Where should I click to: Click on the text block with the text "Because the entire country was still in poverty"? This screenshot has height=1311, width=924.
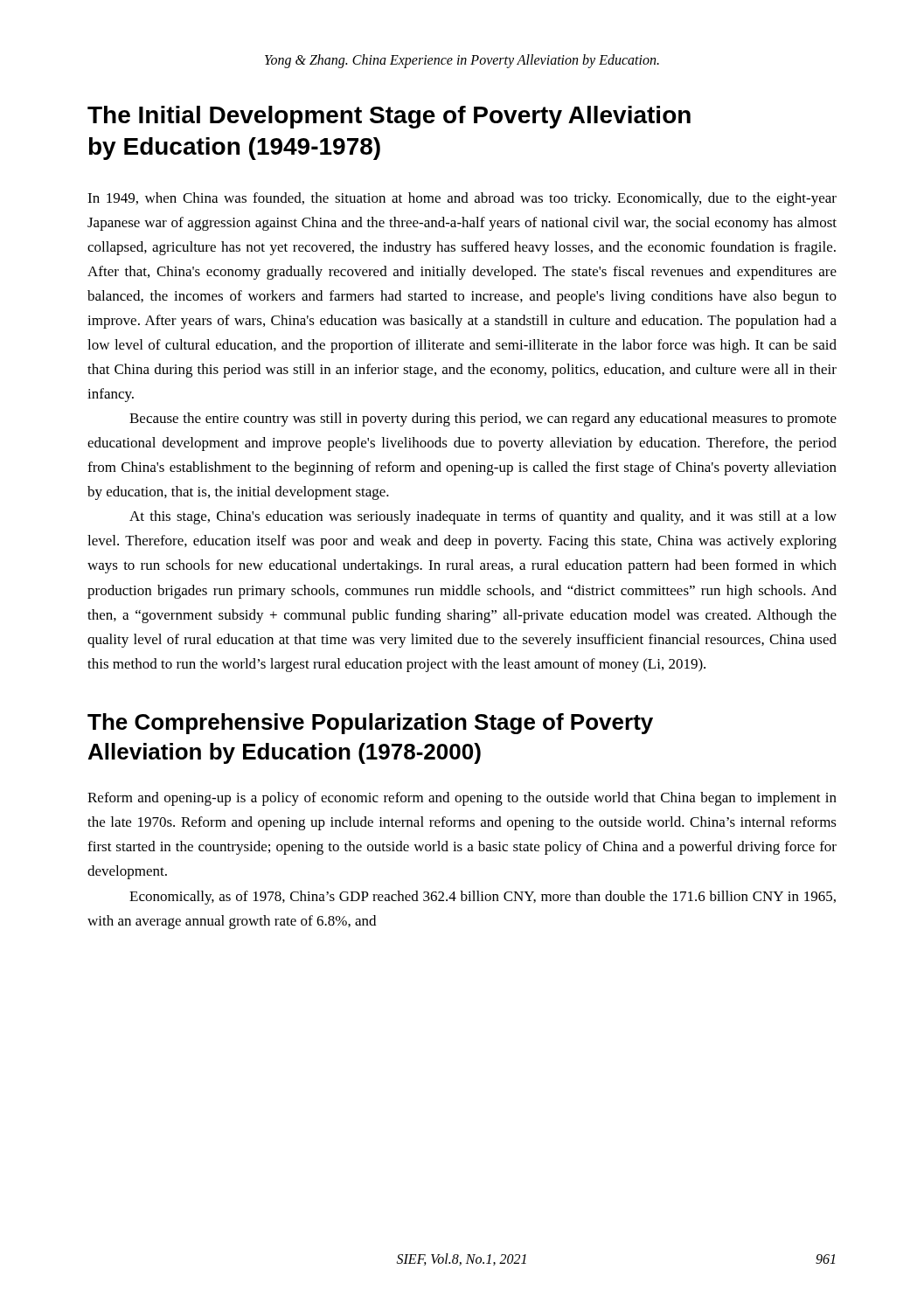pos(462,456)
